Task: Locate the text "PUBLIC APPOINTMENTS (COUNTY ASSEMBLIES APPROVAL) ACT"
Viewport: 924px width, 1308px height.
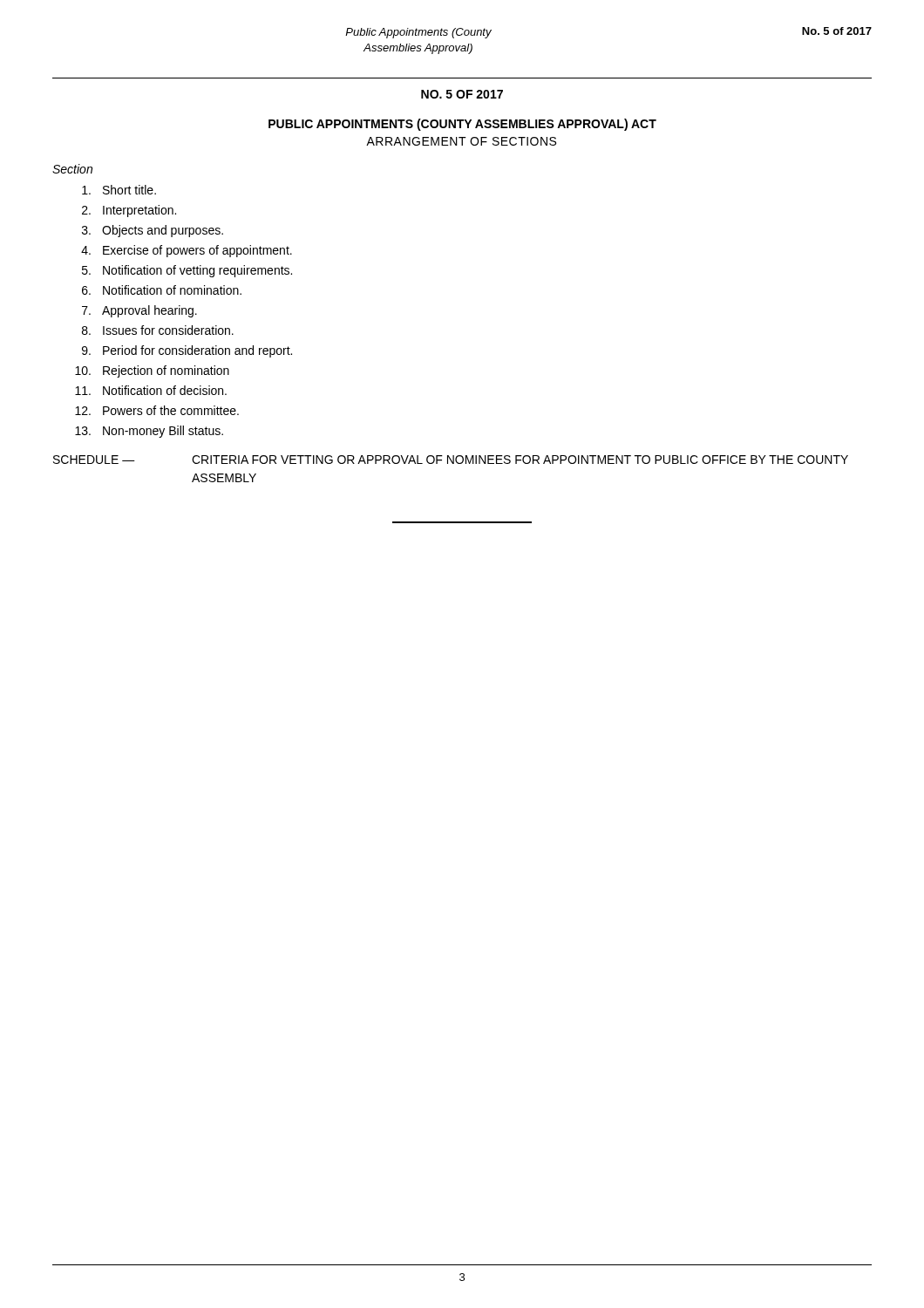Action: [x=462, y=124]
